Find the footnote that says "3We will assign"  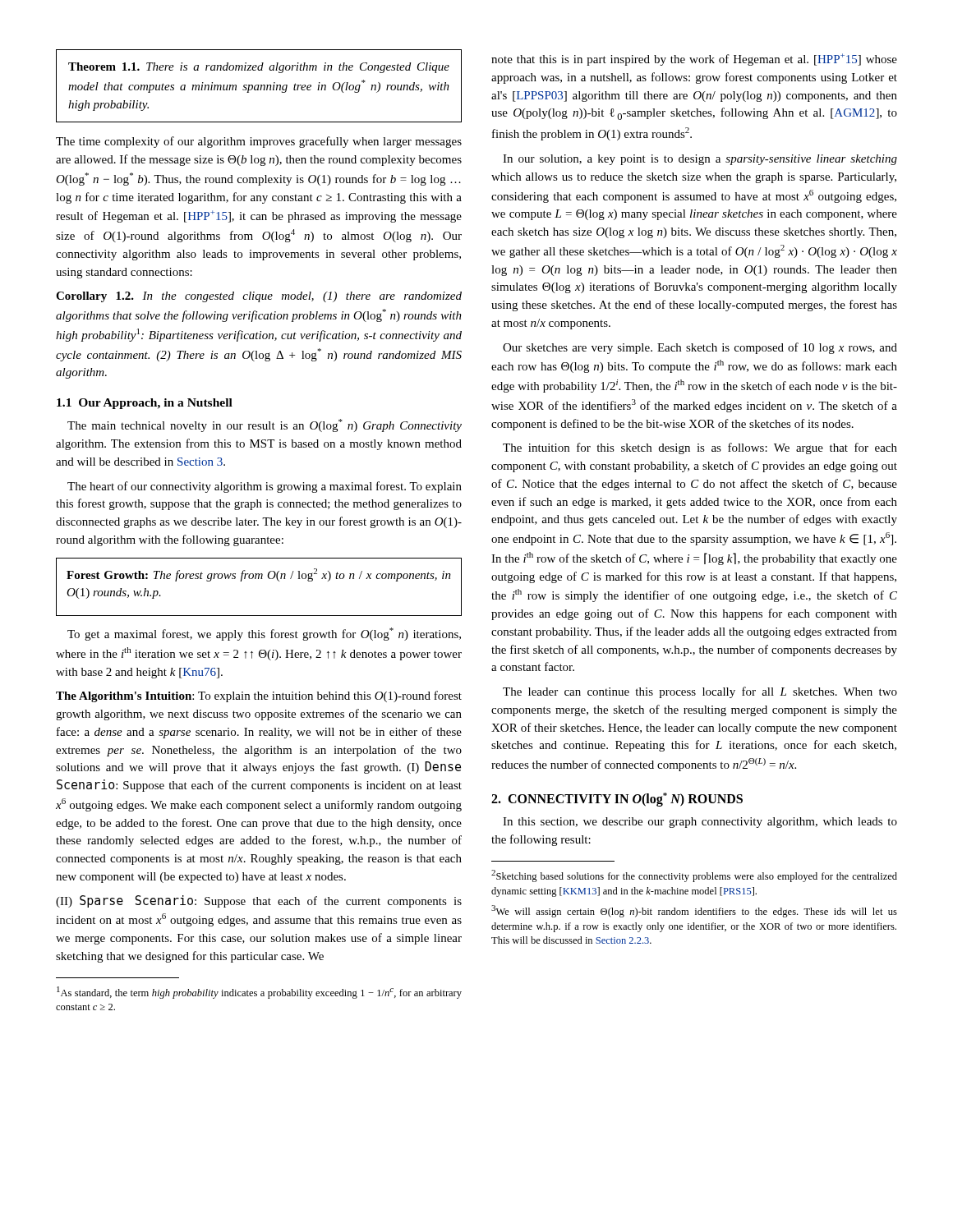(694, 925)
